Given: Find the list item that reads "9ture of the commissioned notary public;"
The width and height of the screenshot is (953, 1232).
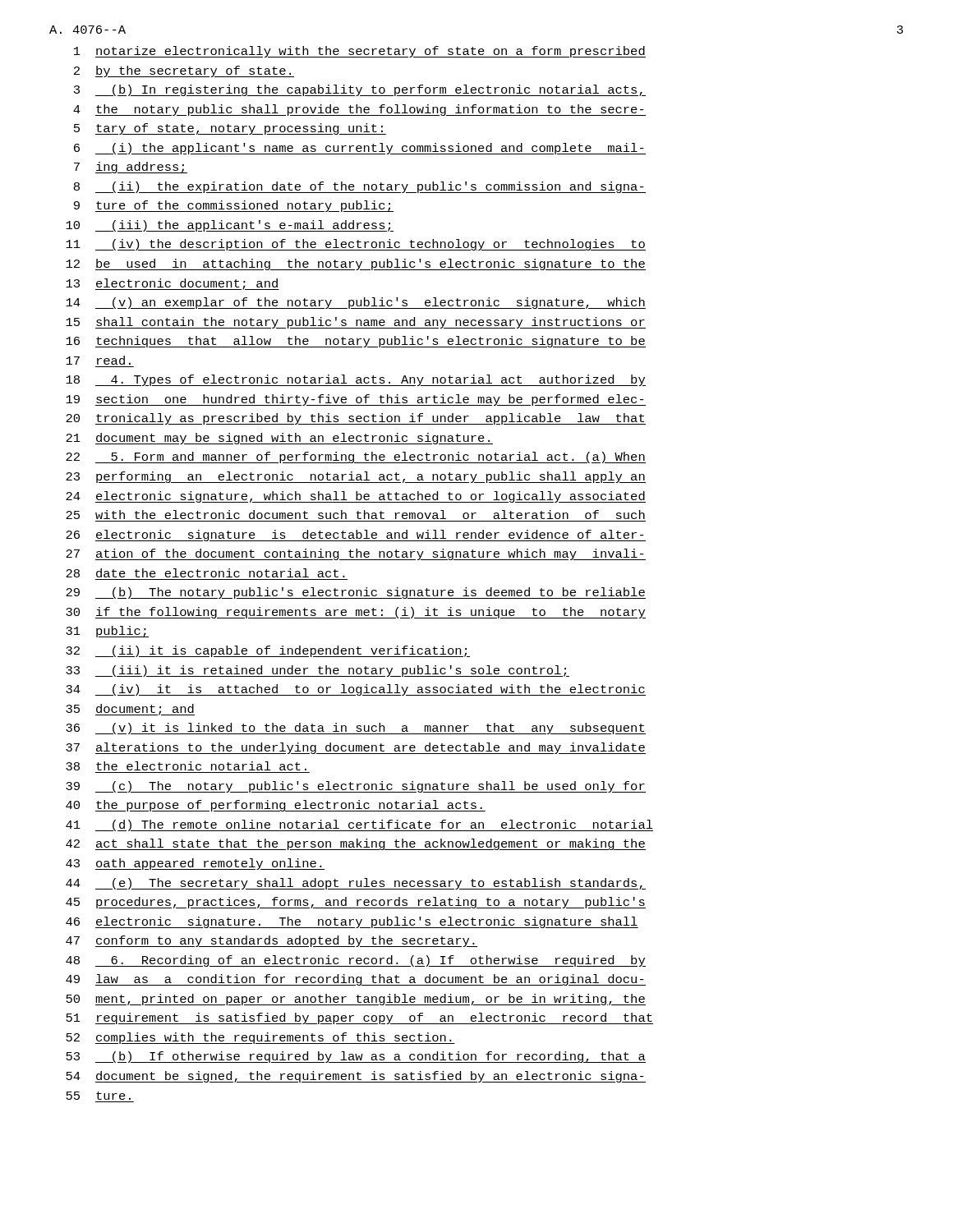Looking at the screenshot, I should [221, 207].
